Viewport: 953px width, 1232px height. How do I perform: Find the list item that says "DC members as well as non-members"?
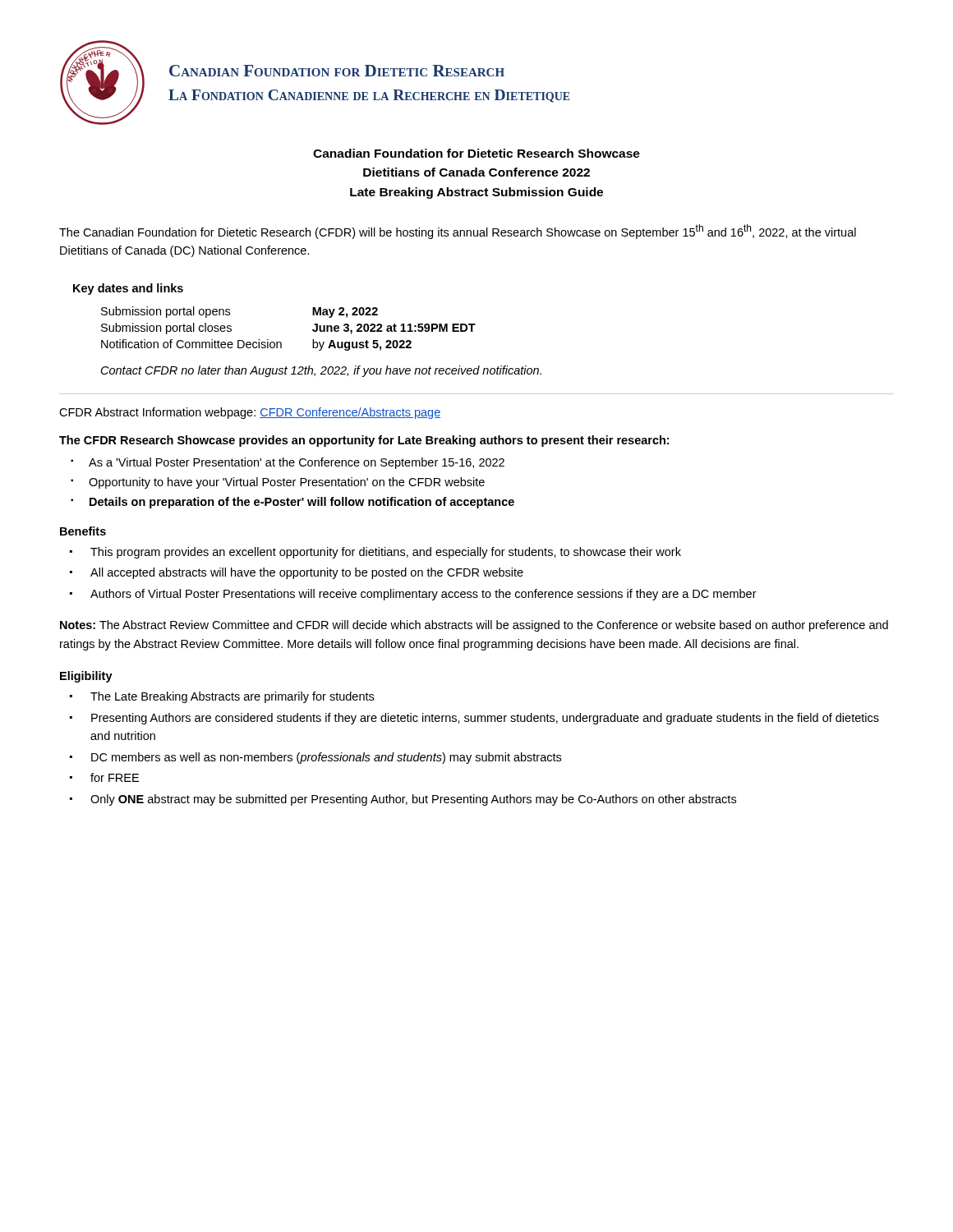click(326, 757)
